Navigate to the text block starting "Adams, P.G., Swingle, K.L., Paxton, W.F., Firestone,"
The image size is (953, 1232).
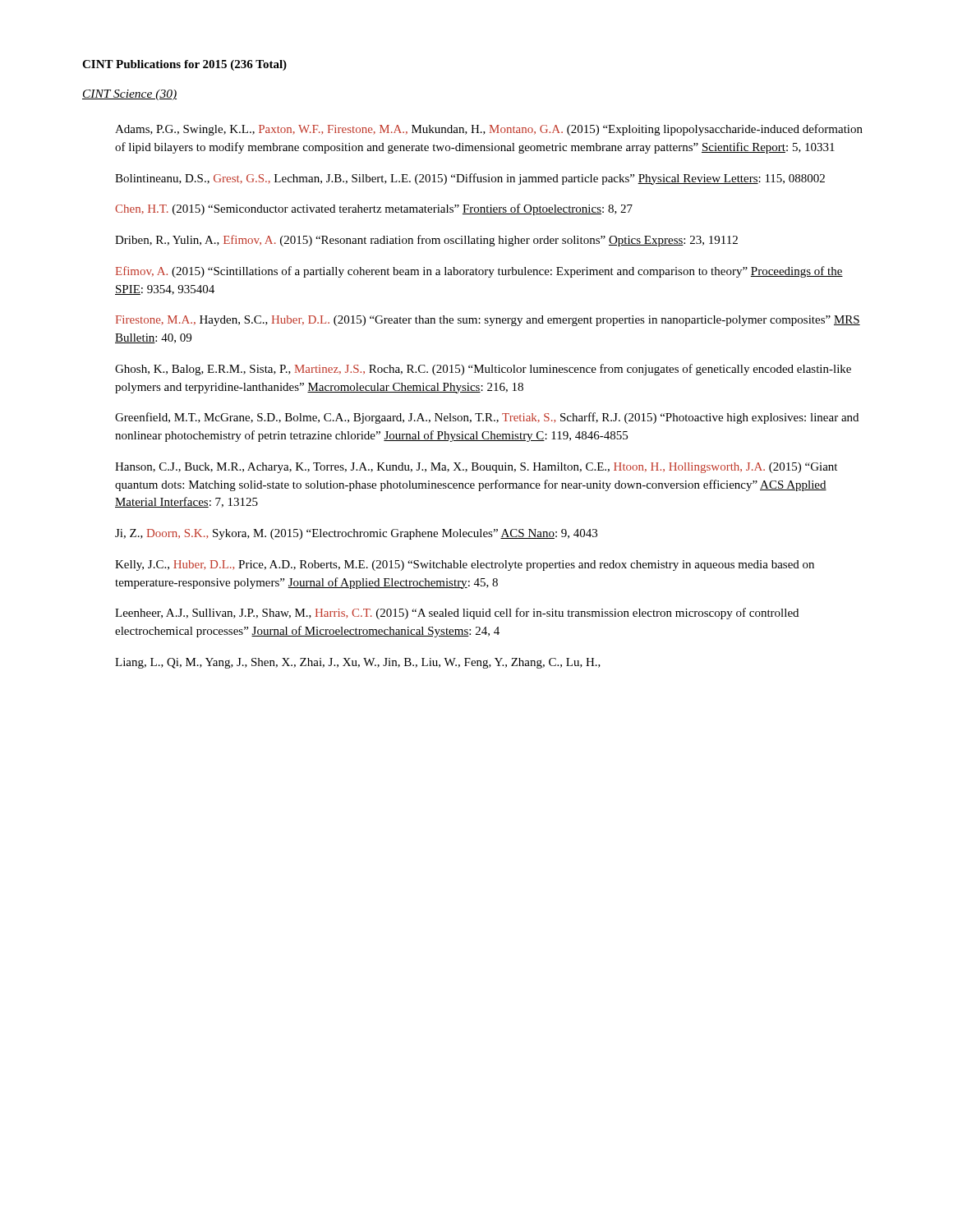[489, 138]
